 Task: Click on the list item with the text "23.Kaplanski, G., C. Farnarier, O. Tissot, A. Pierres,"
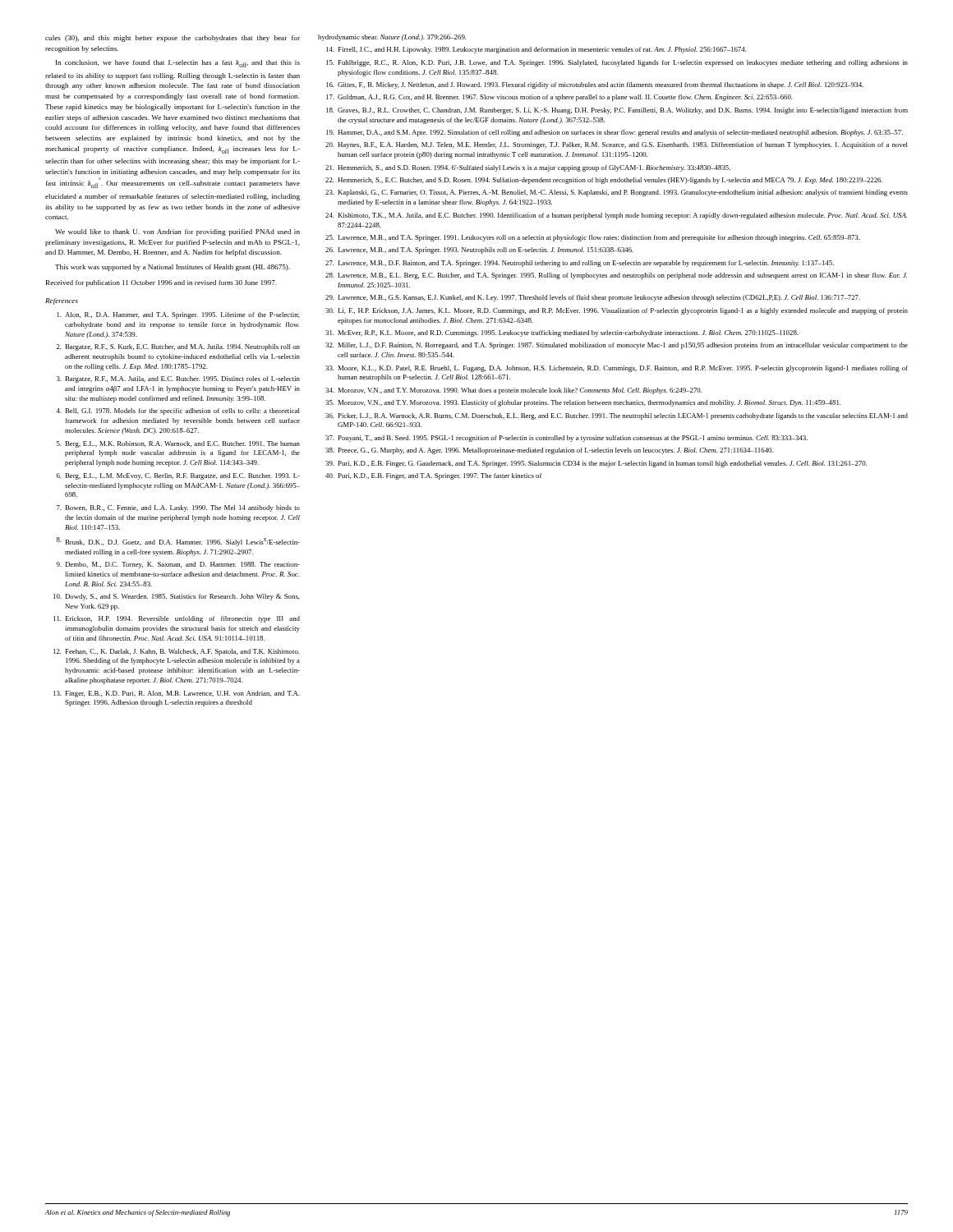[613, 198]
